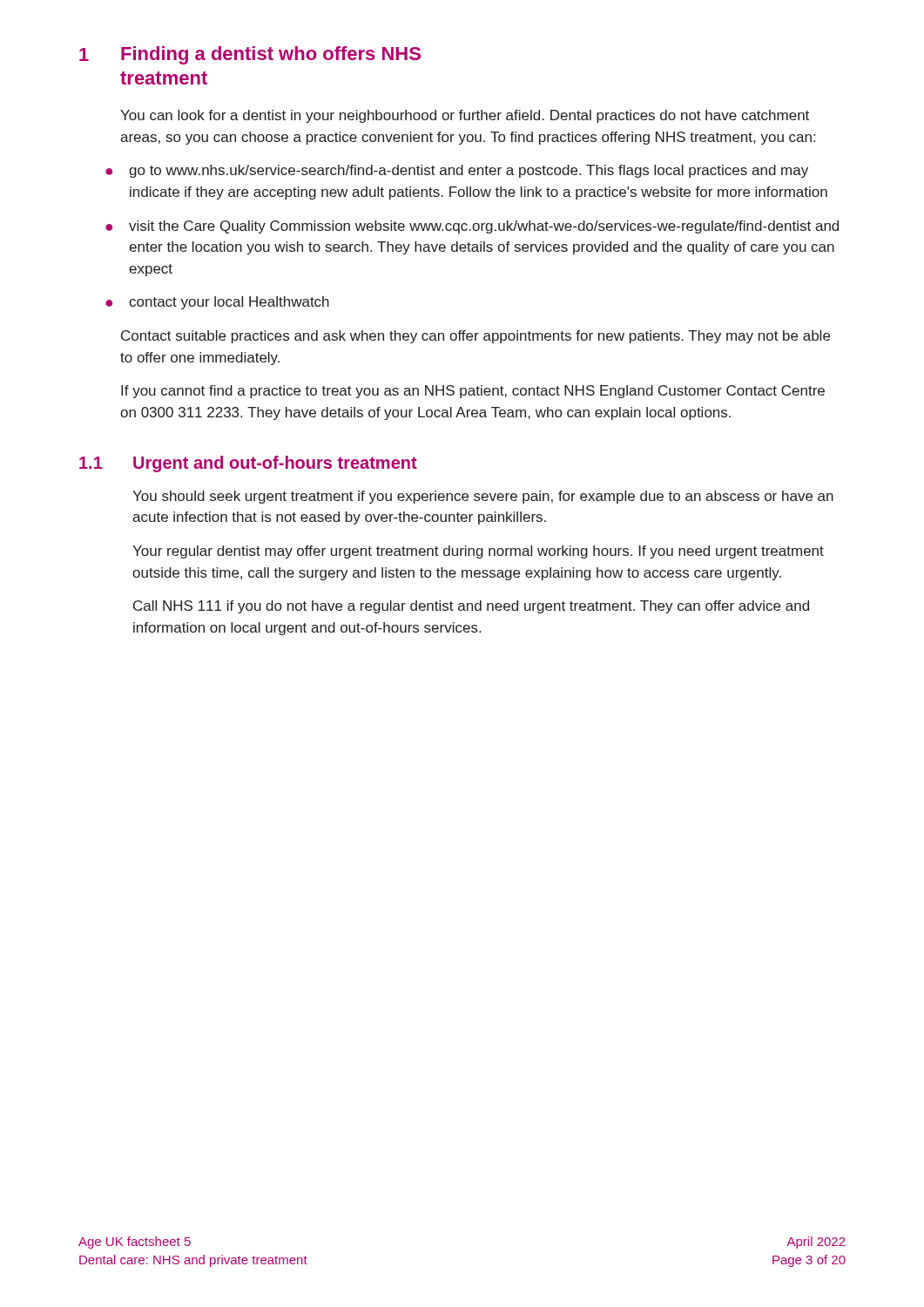Locate the block of text that opens with "If you cannot find"
This screenshot has width=924, height=1307.
click(x=473, y=402)
